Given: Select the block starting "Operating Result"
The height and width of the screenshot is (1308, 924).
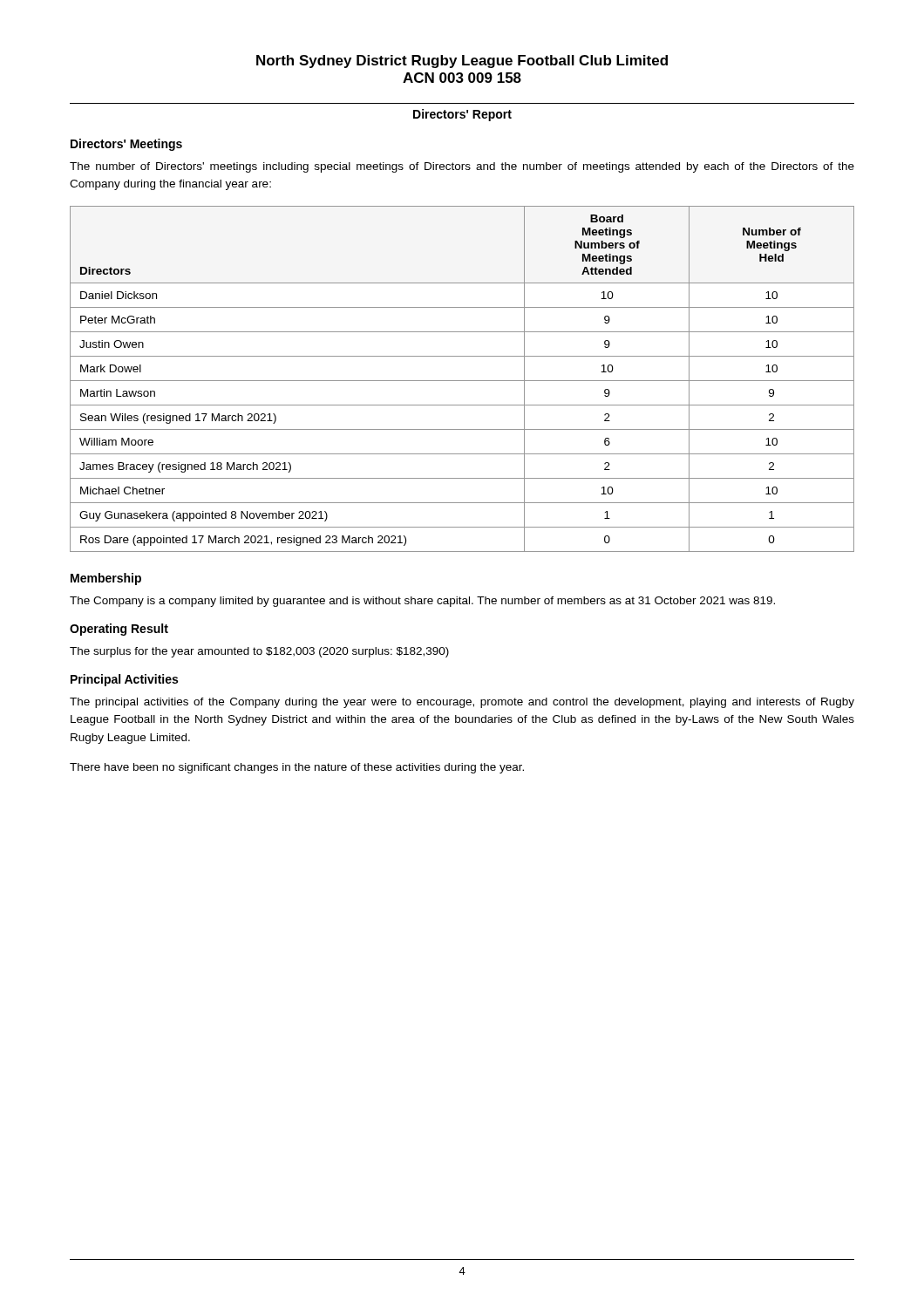Looking at the screenshot, I should pyautogui.click(x=119, y=628).
